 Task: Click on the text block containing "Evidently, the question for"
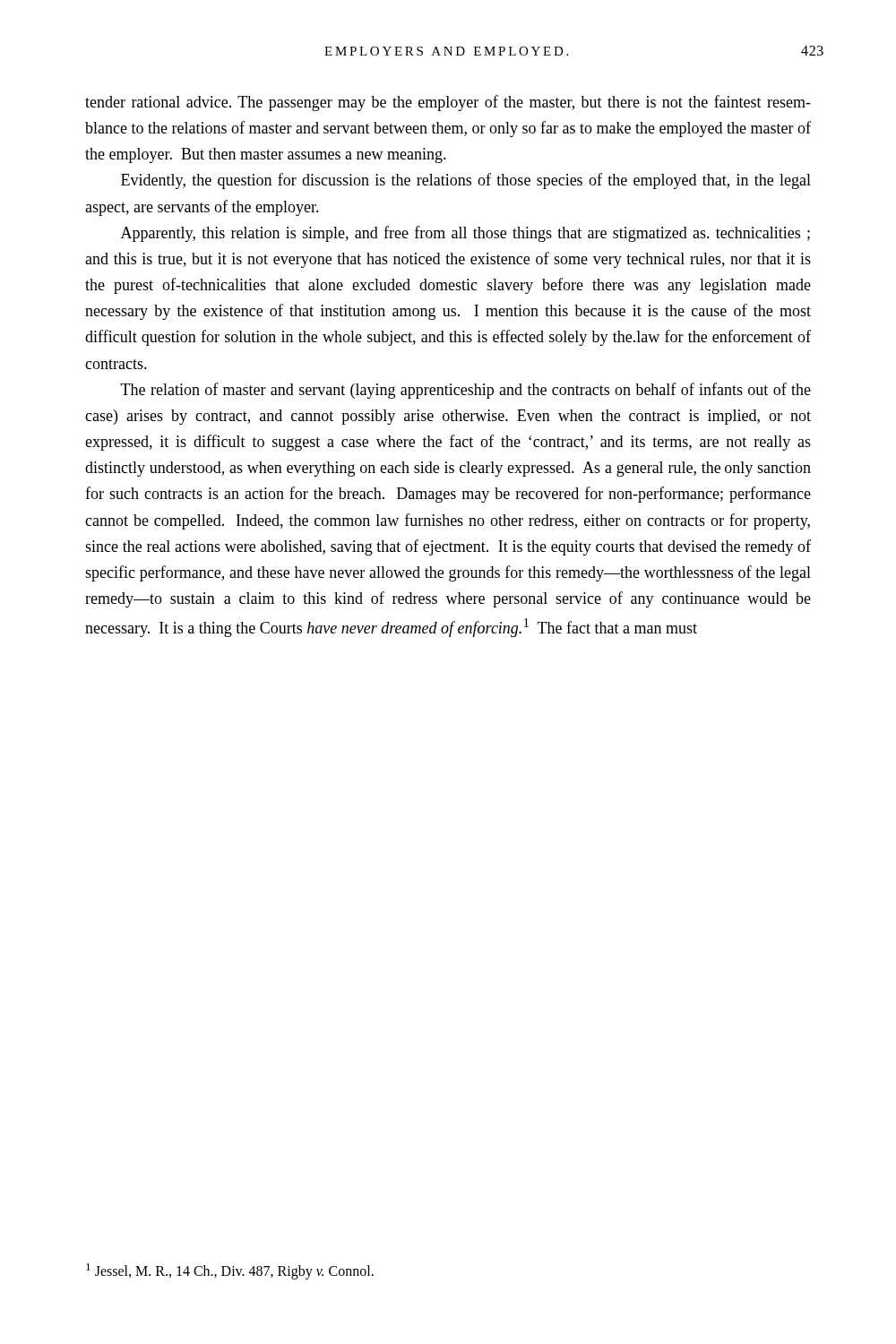pyautogui.click(x=448, y=194)
